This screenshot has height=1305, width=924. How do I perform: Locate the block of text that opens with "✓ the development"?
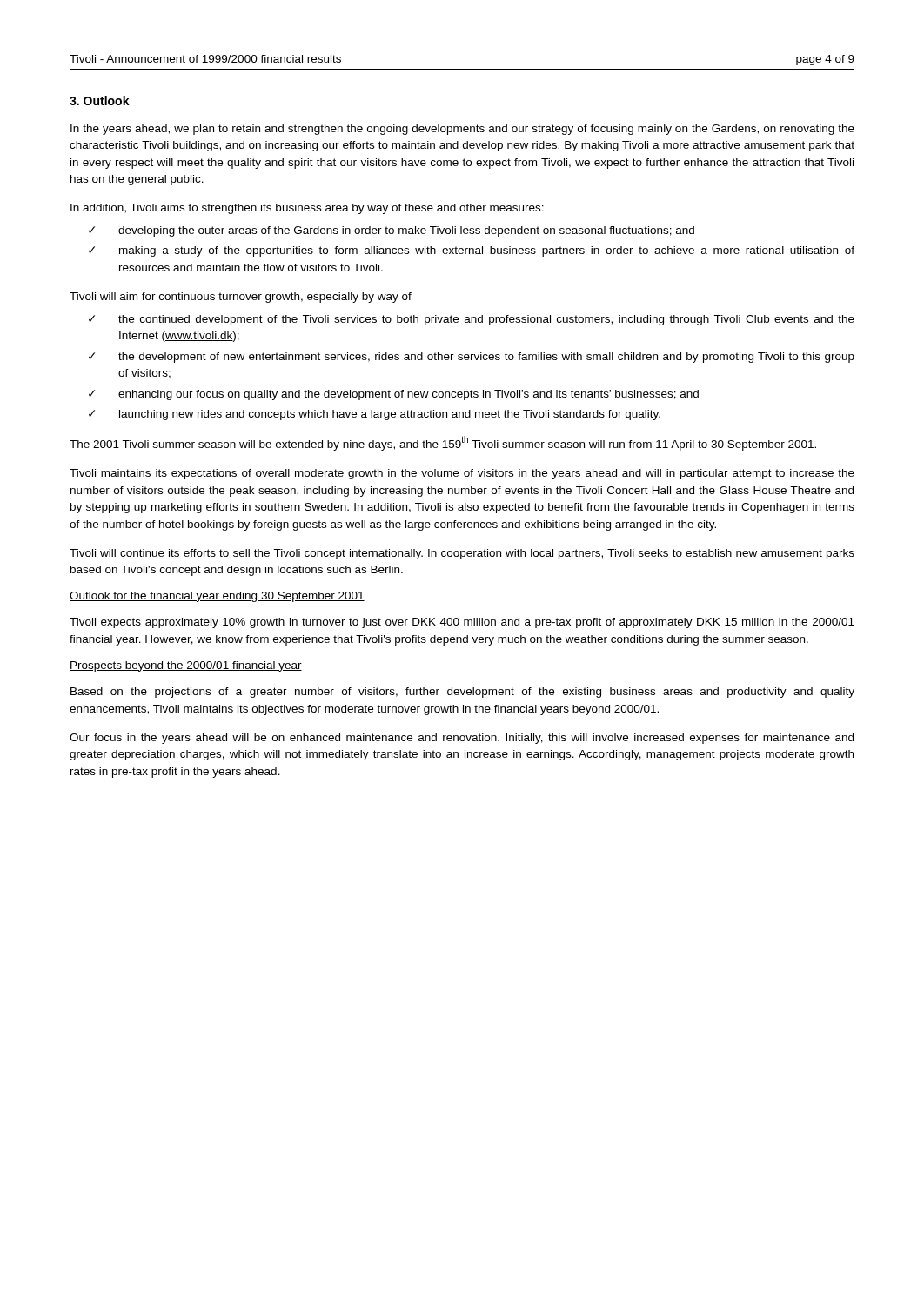[462, 365]
